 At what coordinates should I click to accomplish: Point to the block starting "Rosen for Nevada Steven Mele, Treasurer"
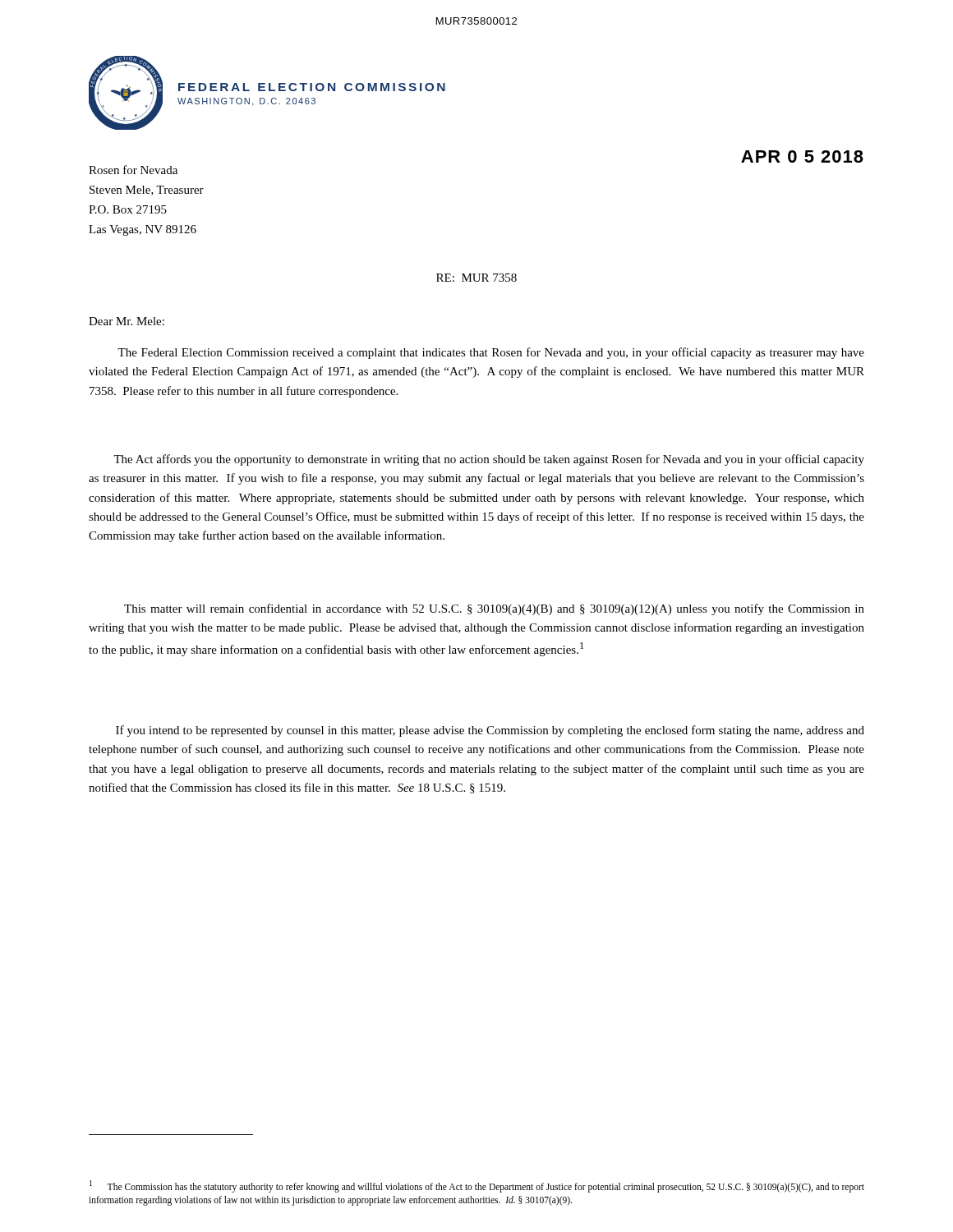coord(146,200)
